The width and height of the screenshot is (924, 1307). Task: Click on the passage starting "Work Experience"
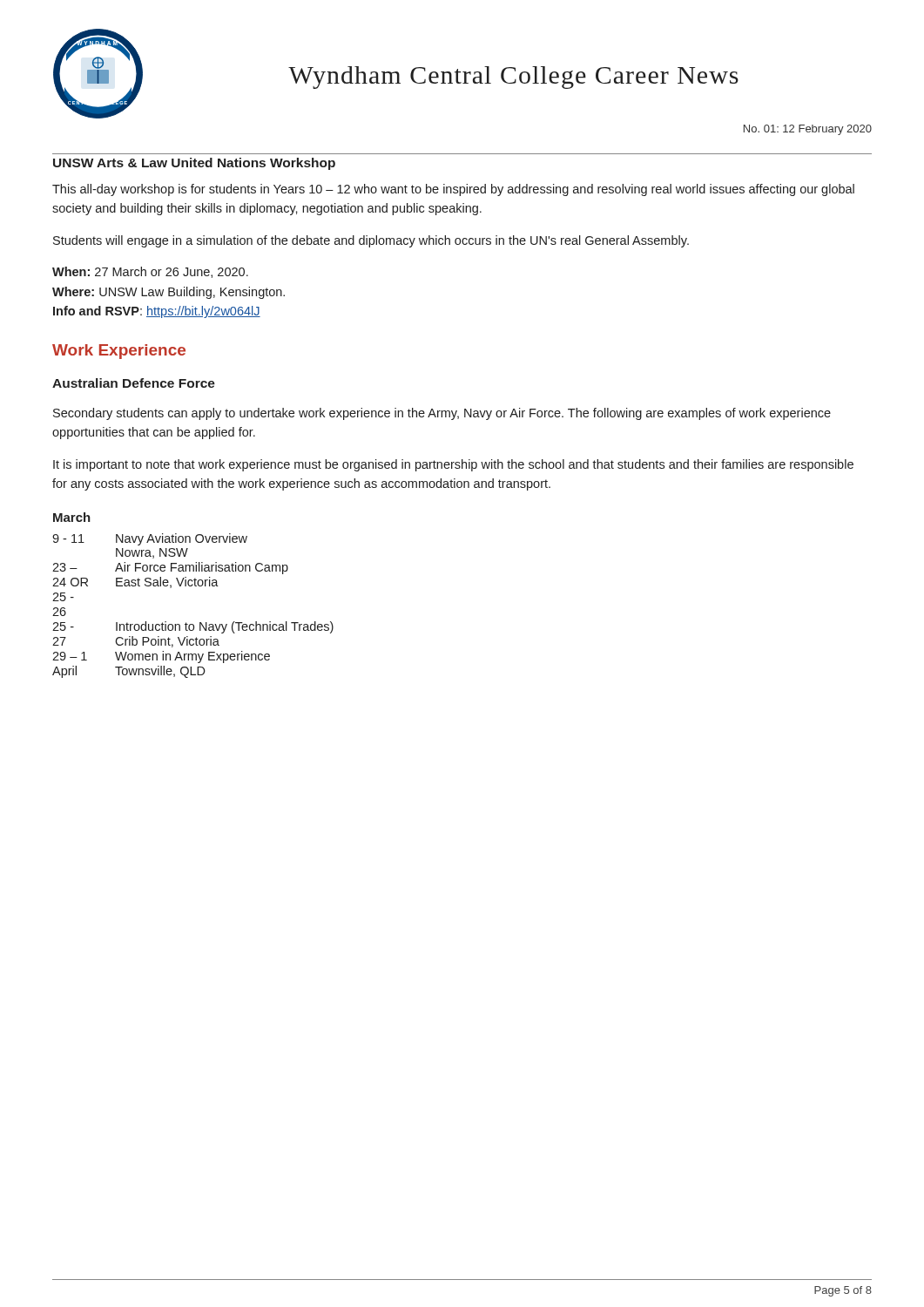coord(119,352)
